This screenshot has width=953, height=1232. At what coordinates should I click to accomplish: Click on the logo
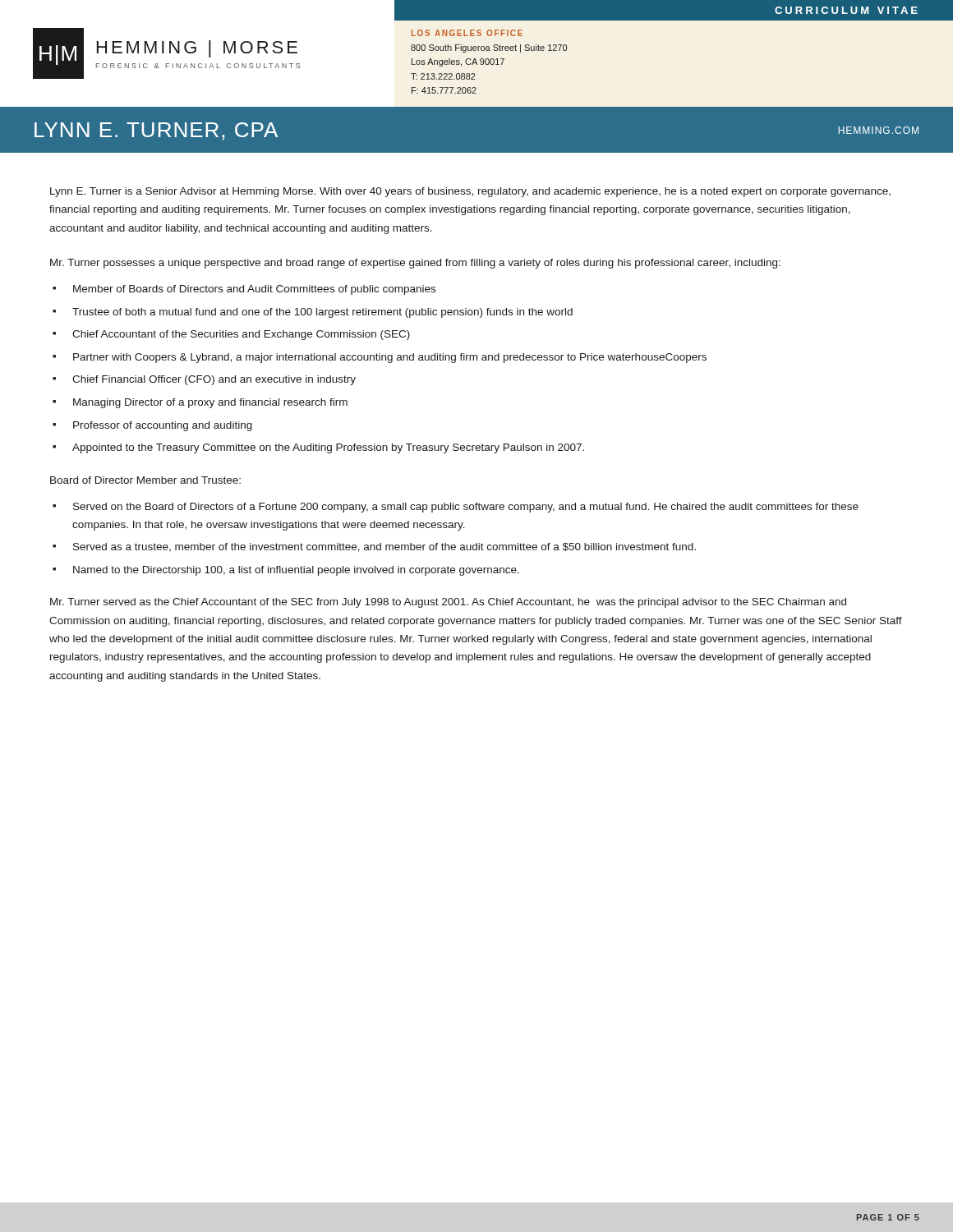coord(197,53)
